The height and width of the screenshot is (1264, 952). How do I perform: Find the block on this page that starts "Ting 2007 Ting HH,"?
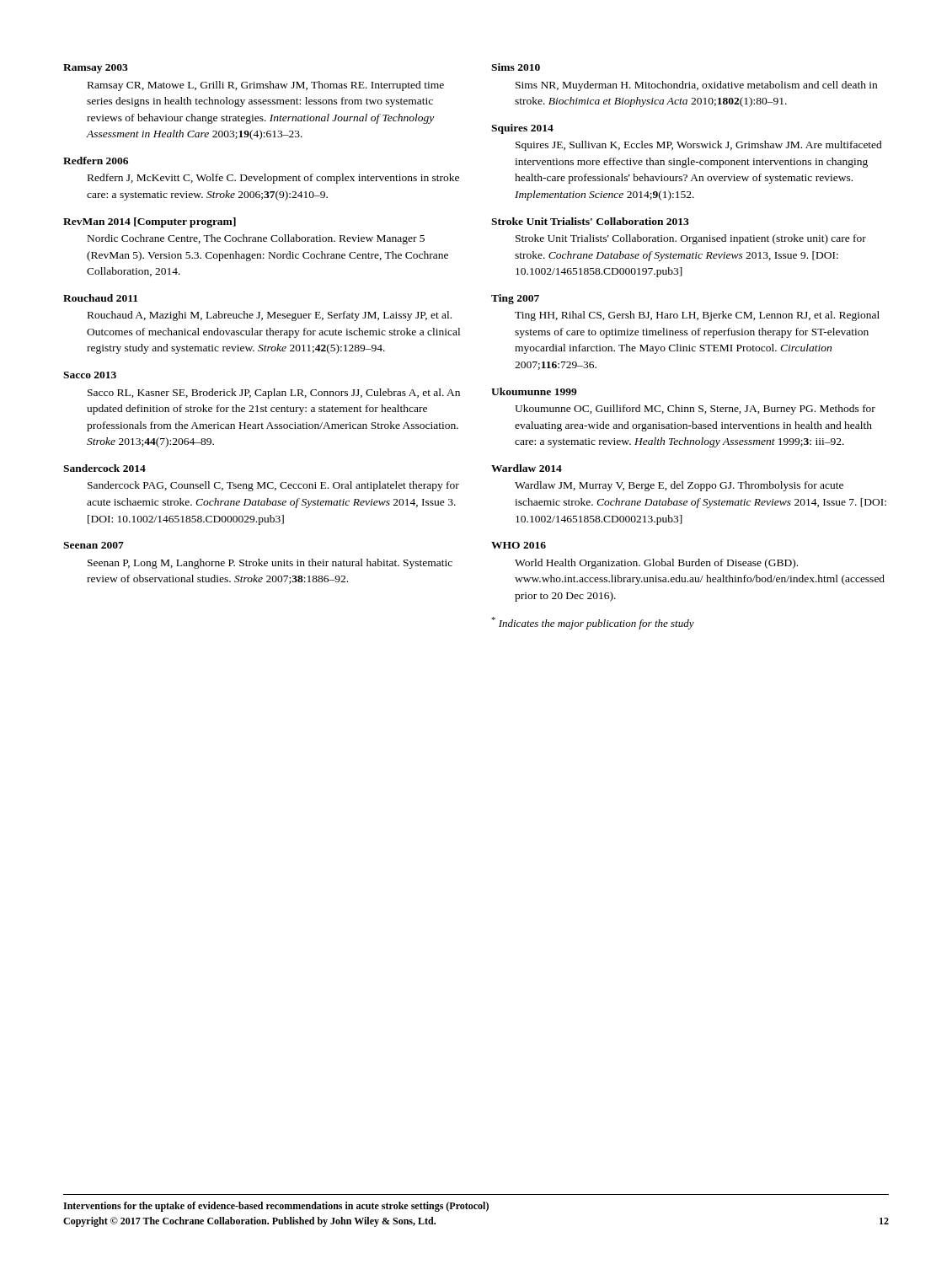(x=690, y=331)
